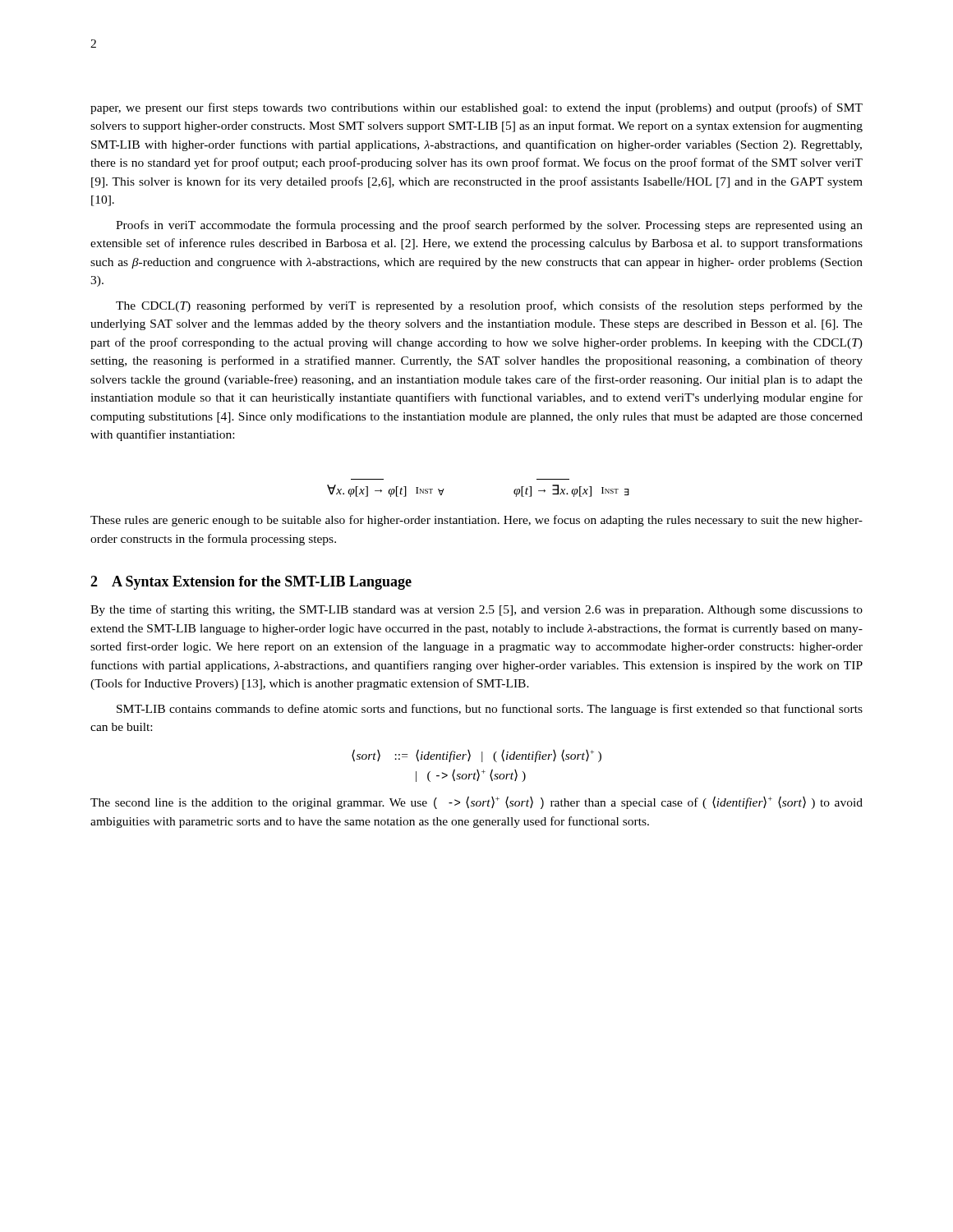Locate the block of text that opens with "paper, we present our first"
Screen dimensions: 1232x953
coord(476,153)
